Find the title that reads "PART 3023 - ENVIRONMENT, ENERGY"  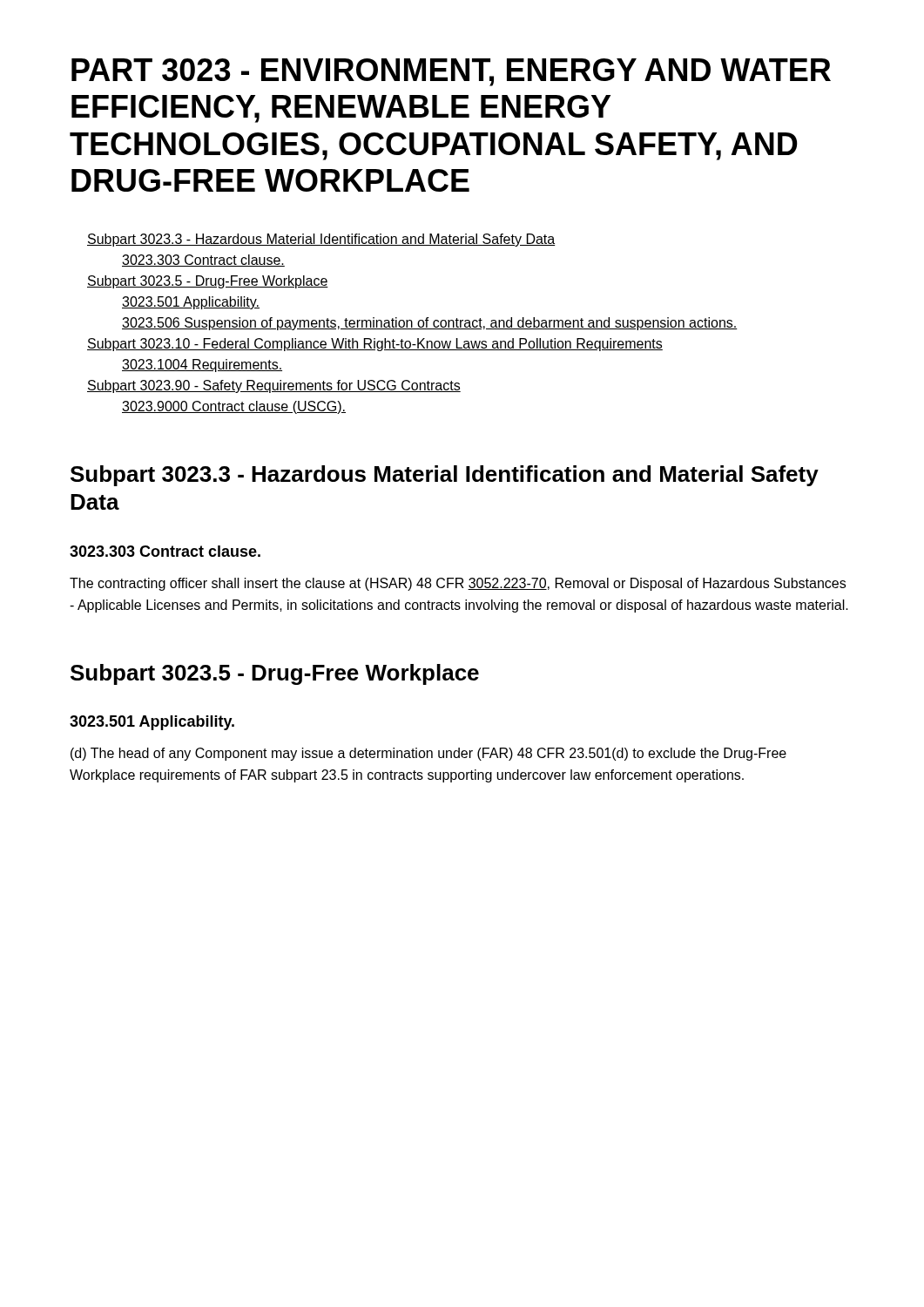pyautogui.click(x=462, y=126)
